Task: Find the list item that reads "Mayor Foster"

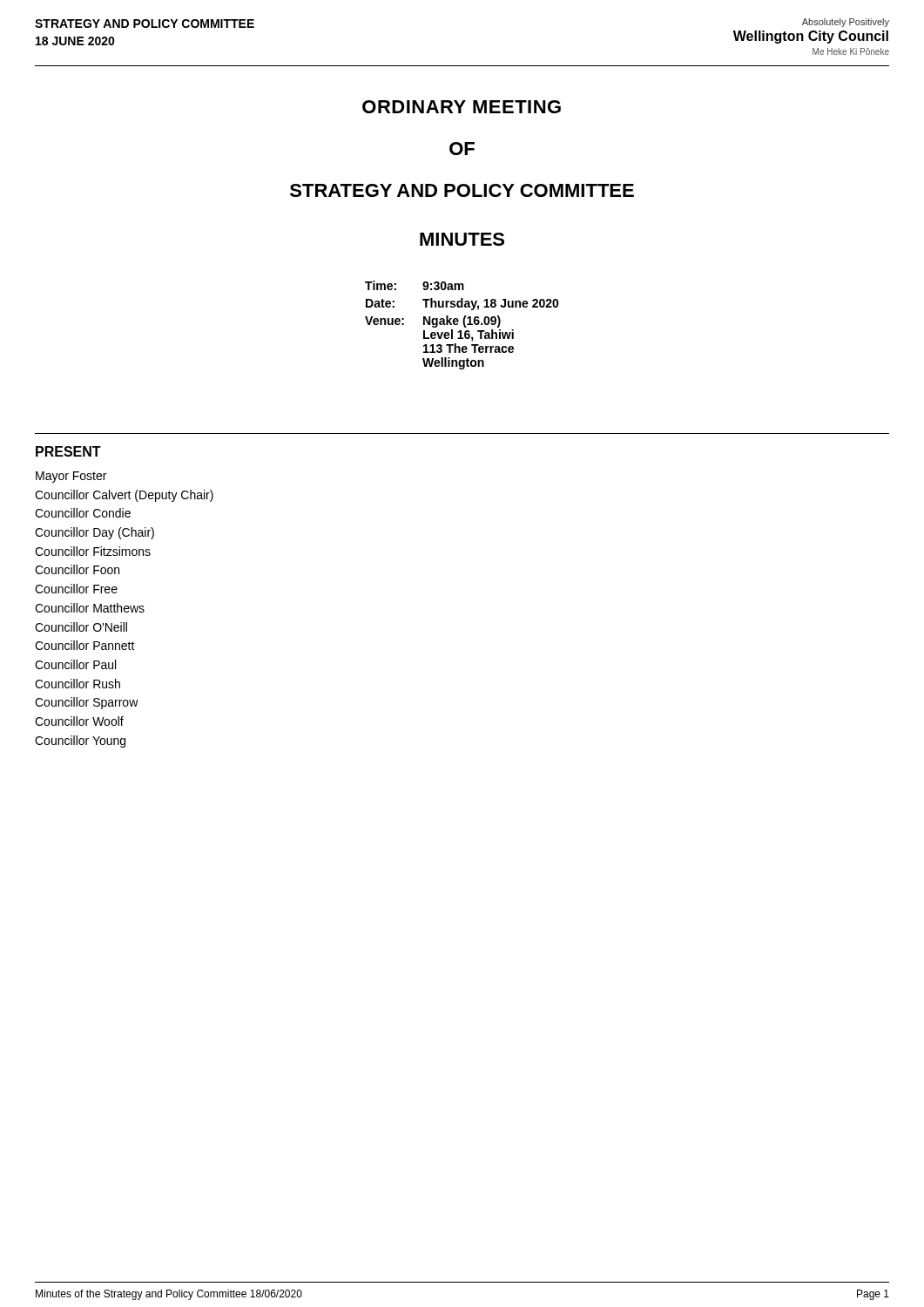Action: [71, 476]
